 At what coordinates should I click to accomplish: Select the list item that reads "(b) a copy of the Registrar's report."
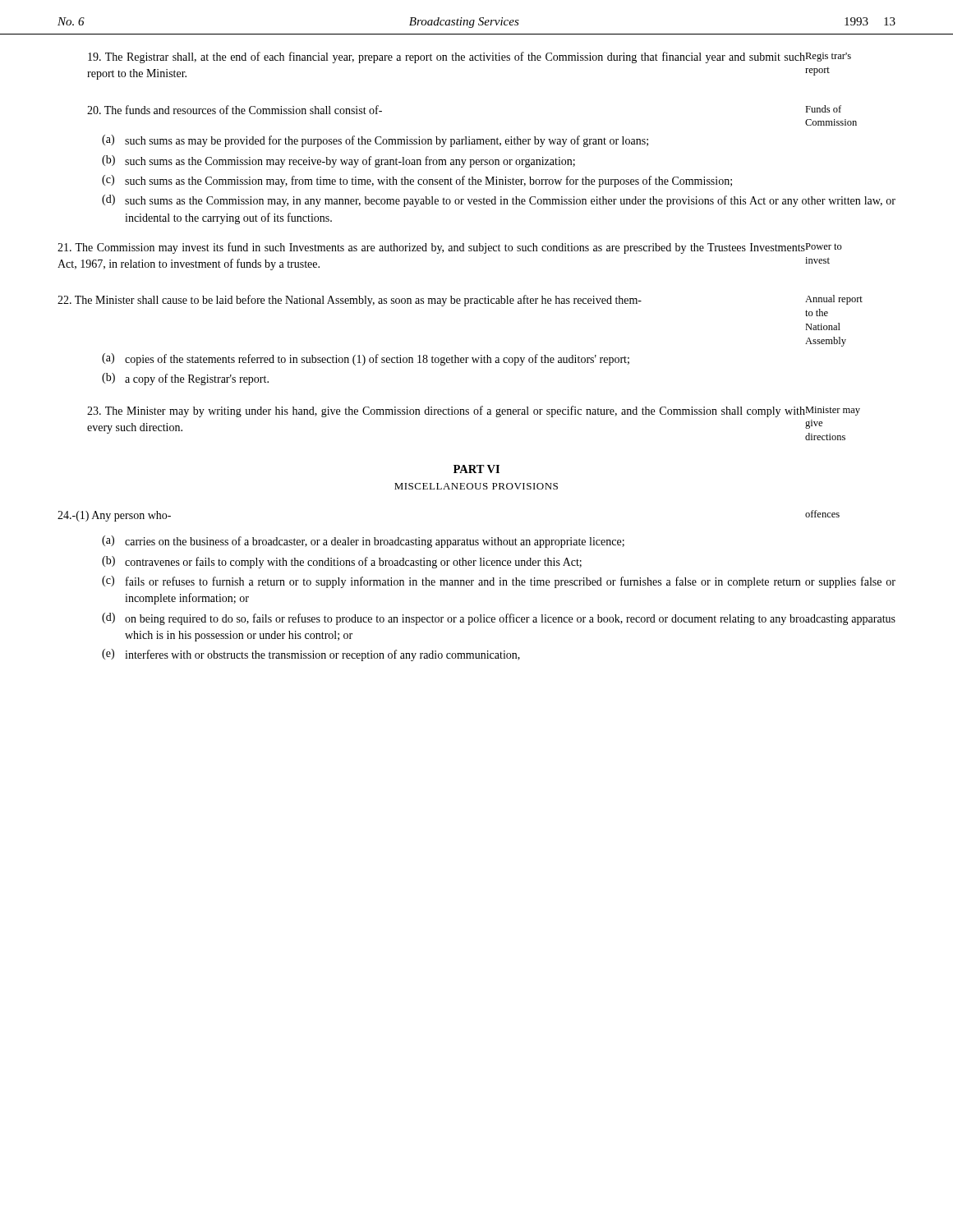(185, 379)
